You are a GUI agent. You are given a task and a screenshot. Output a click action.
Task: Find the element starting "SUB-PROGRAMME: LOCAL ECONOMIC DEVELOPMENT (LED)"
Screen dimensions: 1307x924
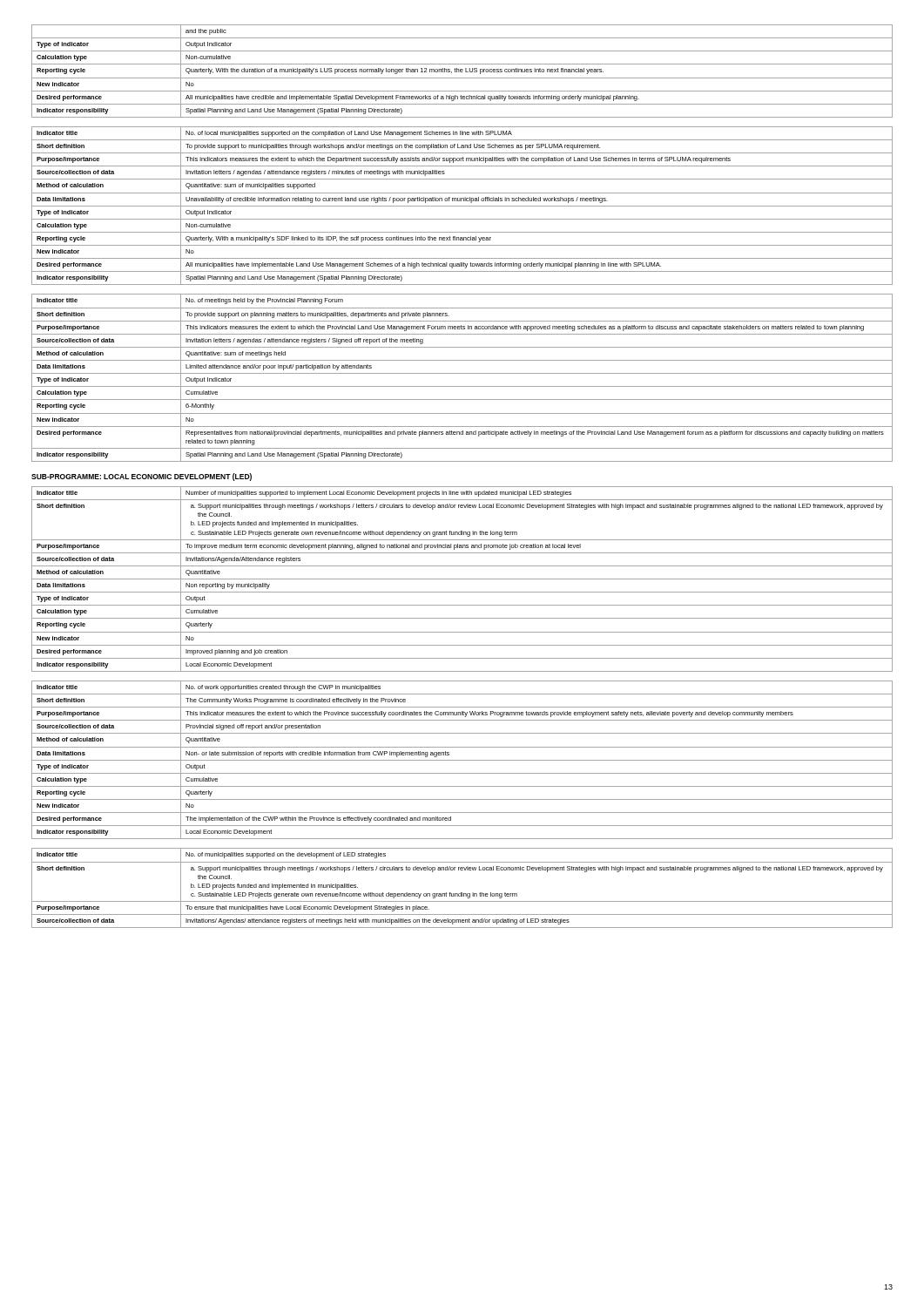point(142,477)
